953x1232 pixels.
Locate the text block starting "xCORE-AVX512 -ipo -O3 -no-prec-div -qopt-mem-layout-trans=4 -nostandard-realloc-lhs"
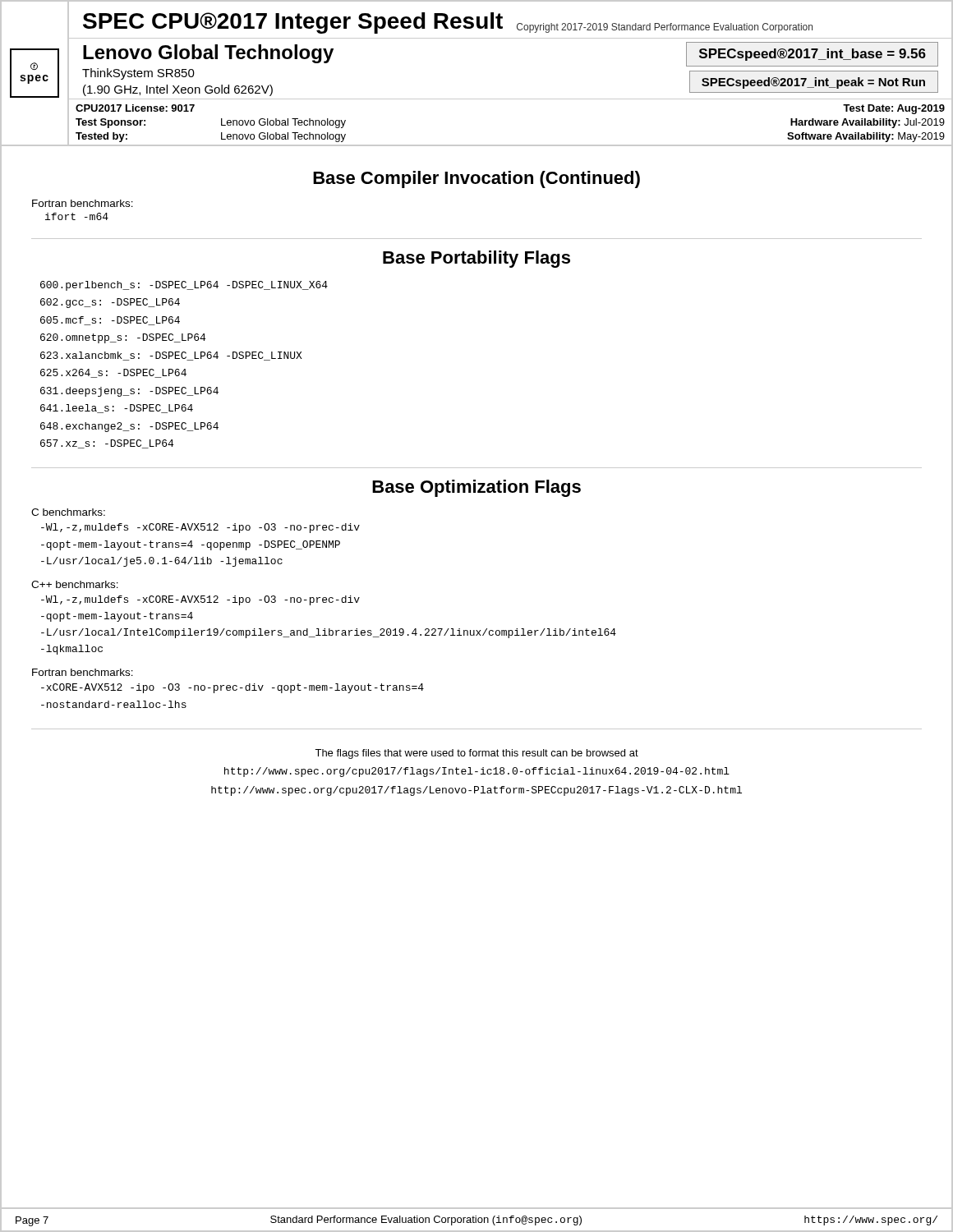click(x=232, y=696)
